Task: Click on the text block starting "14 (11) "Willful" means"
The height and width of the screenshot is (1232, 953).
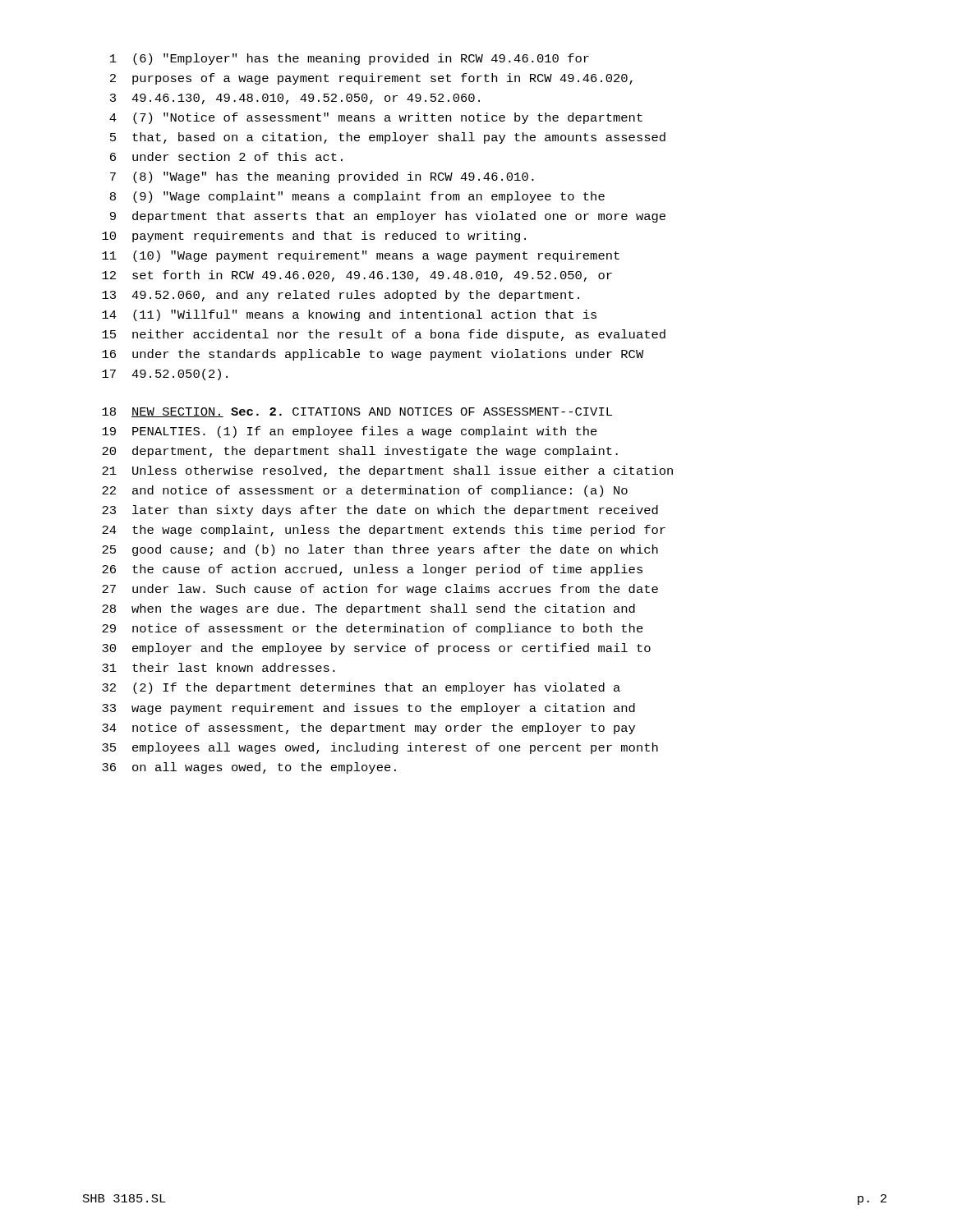Action: coord(485,345)
